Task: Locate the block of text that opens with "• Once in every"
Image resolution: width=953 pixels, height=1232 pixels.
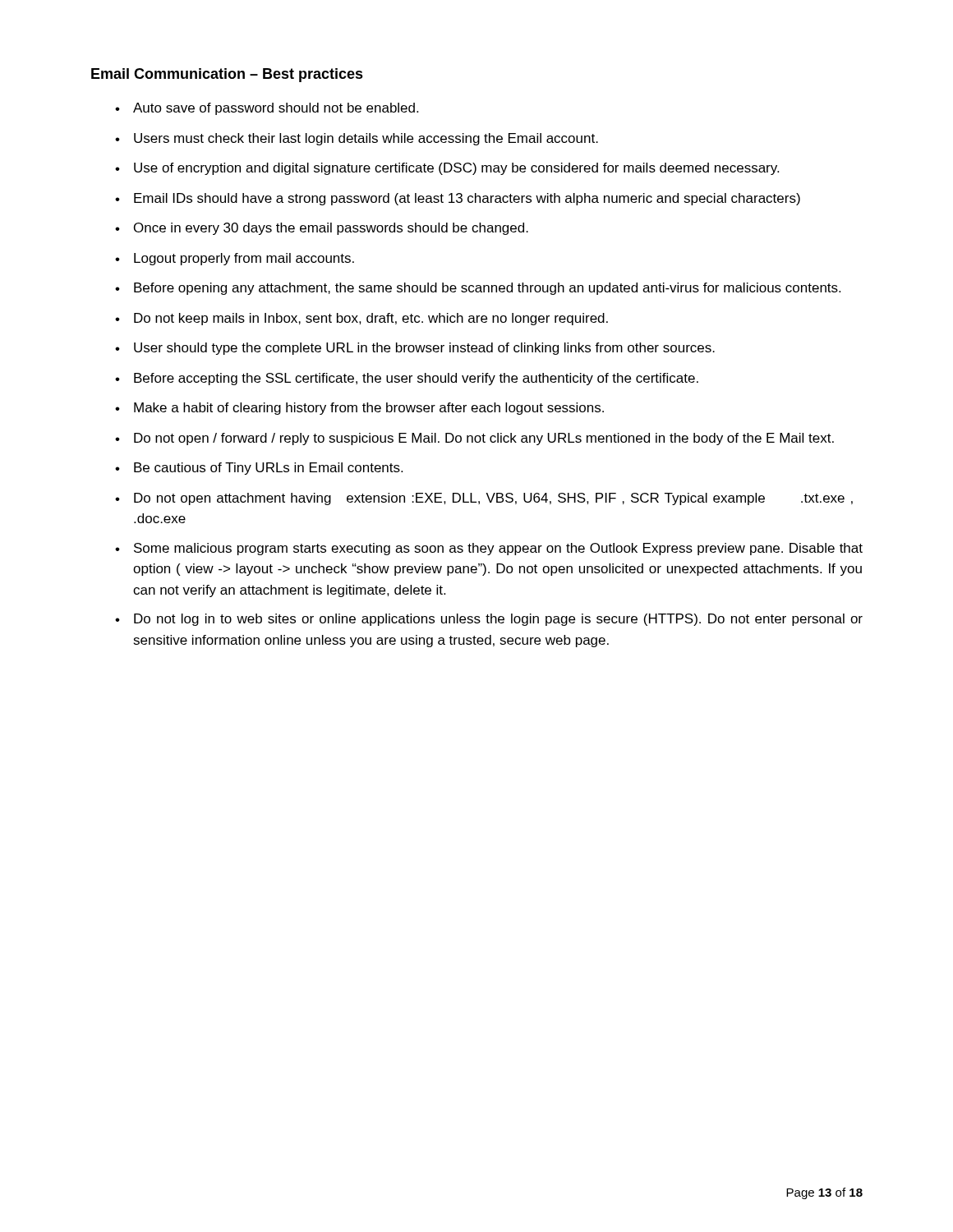Action: [489, 229]
